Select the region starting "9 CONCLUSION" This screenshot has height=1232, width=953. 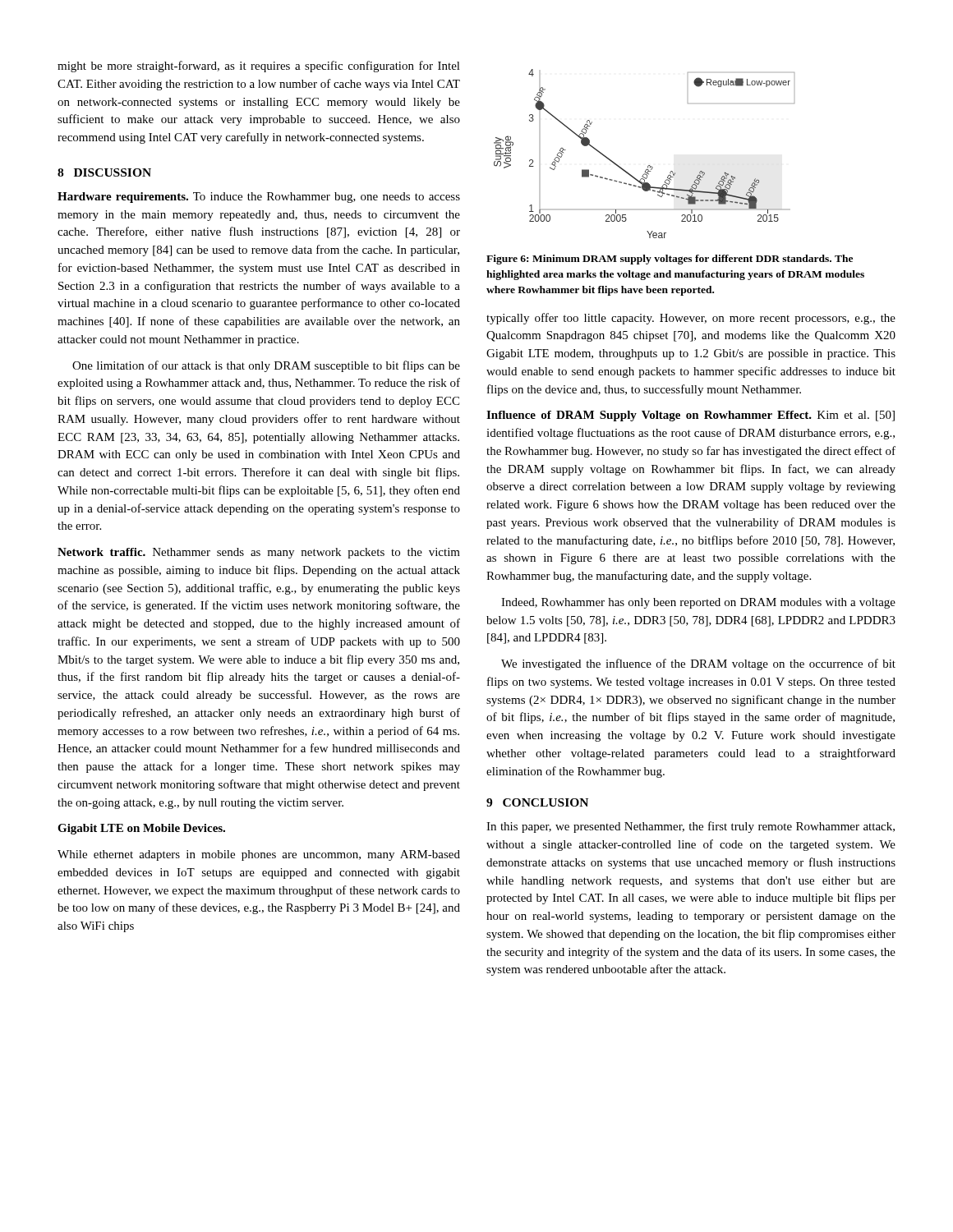point(537,802)
